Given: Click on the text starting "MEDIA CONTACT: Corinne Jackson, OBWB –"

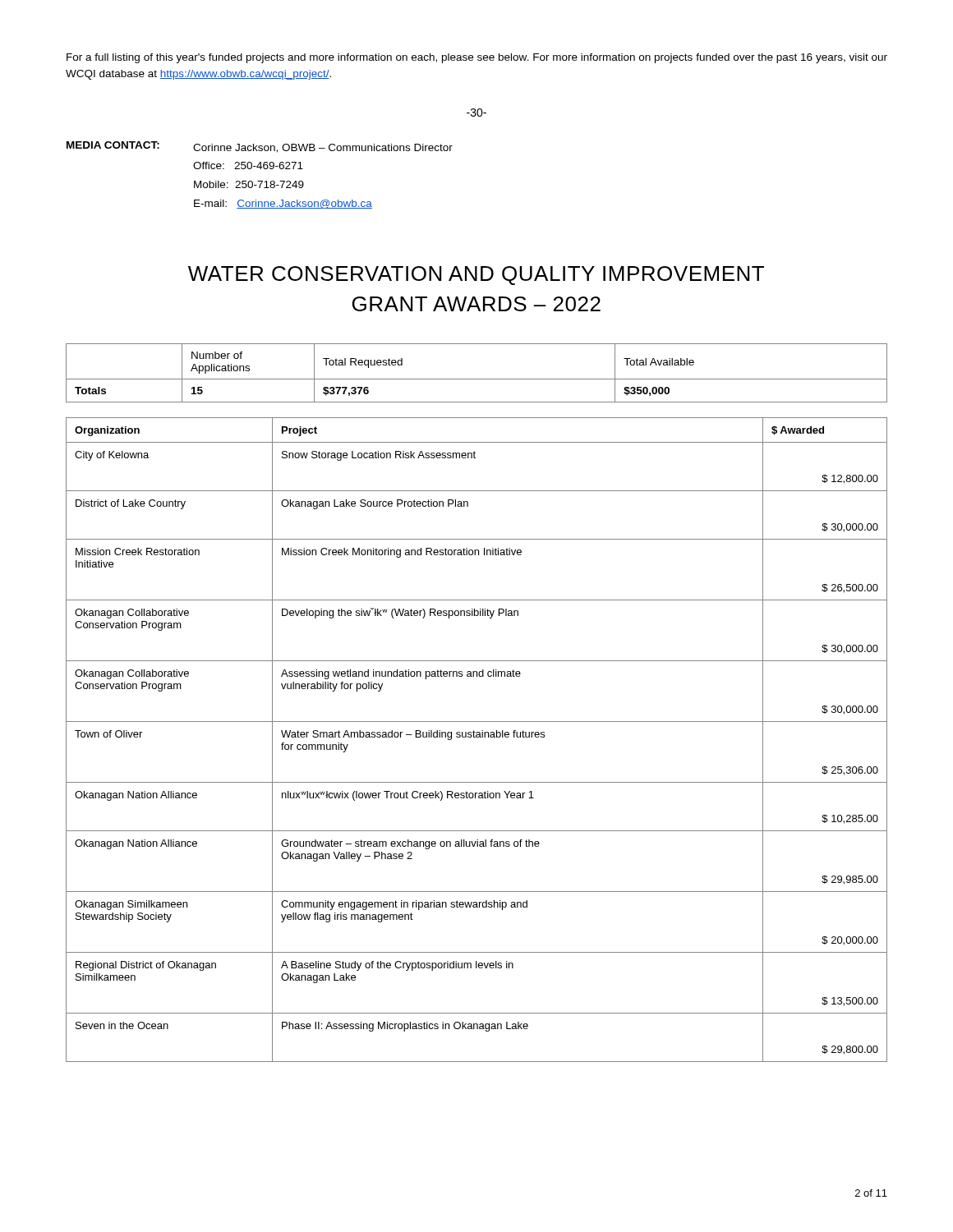Looking at the screenshot, I should (259, 176).
